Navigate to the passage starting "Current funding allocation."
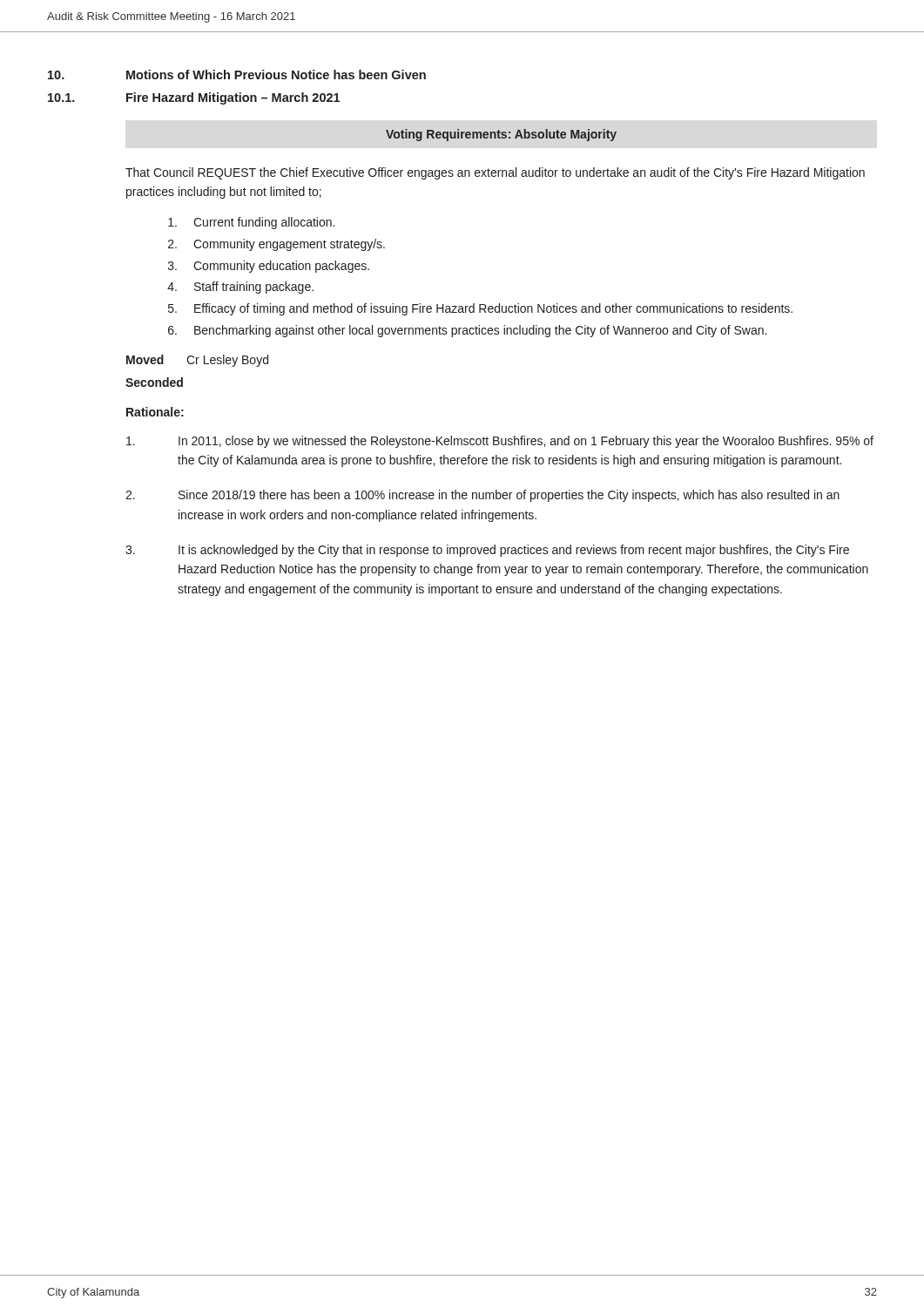This screenshot has width=924, height=1307. (251, 223)
